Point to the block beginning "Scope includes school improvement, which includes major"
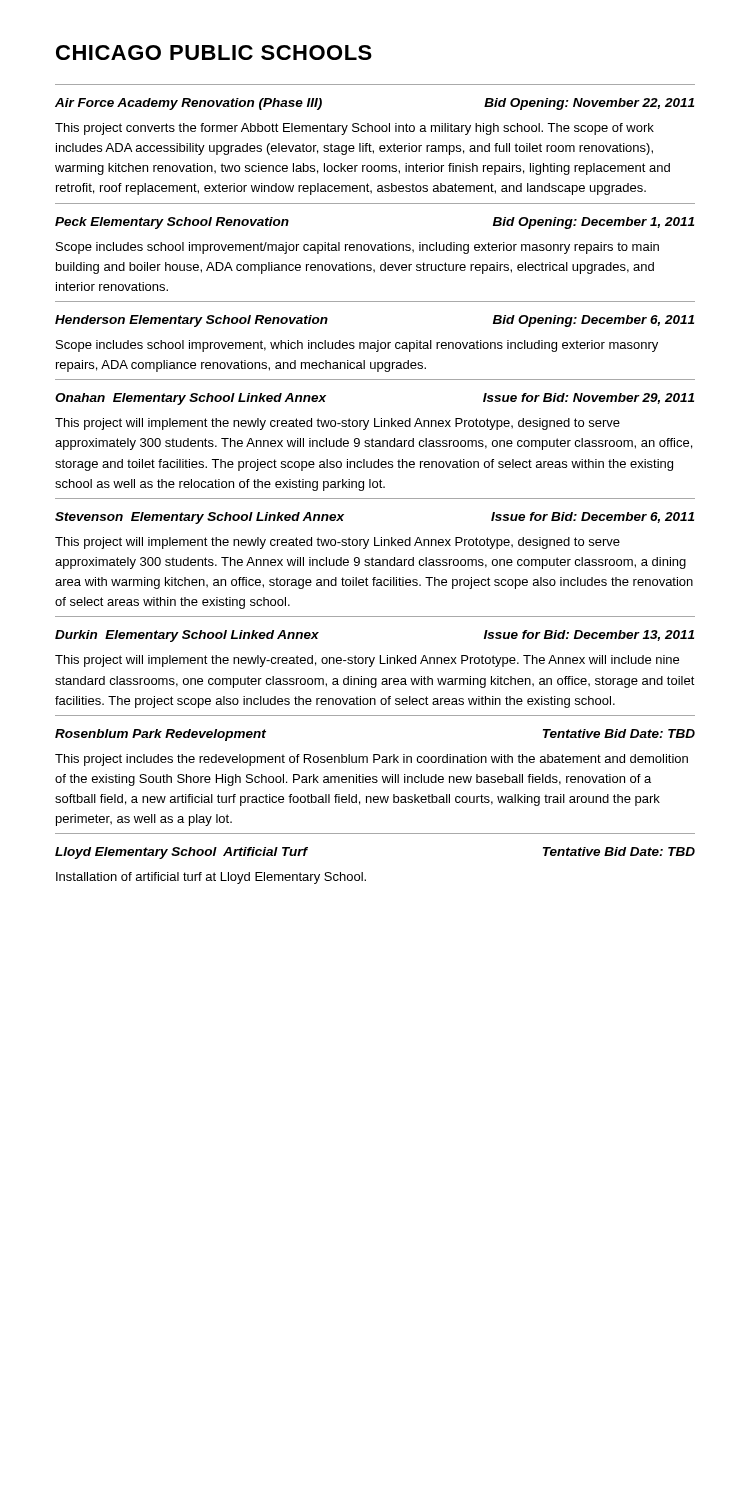750x1500 pixels. click(357, 355)
